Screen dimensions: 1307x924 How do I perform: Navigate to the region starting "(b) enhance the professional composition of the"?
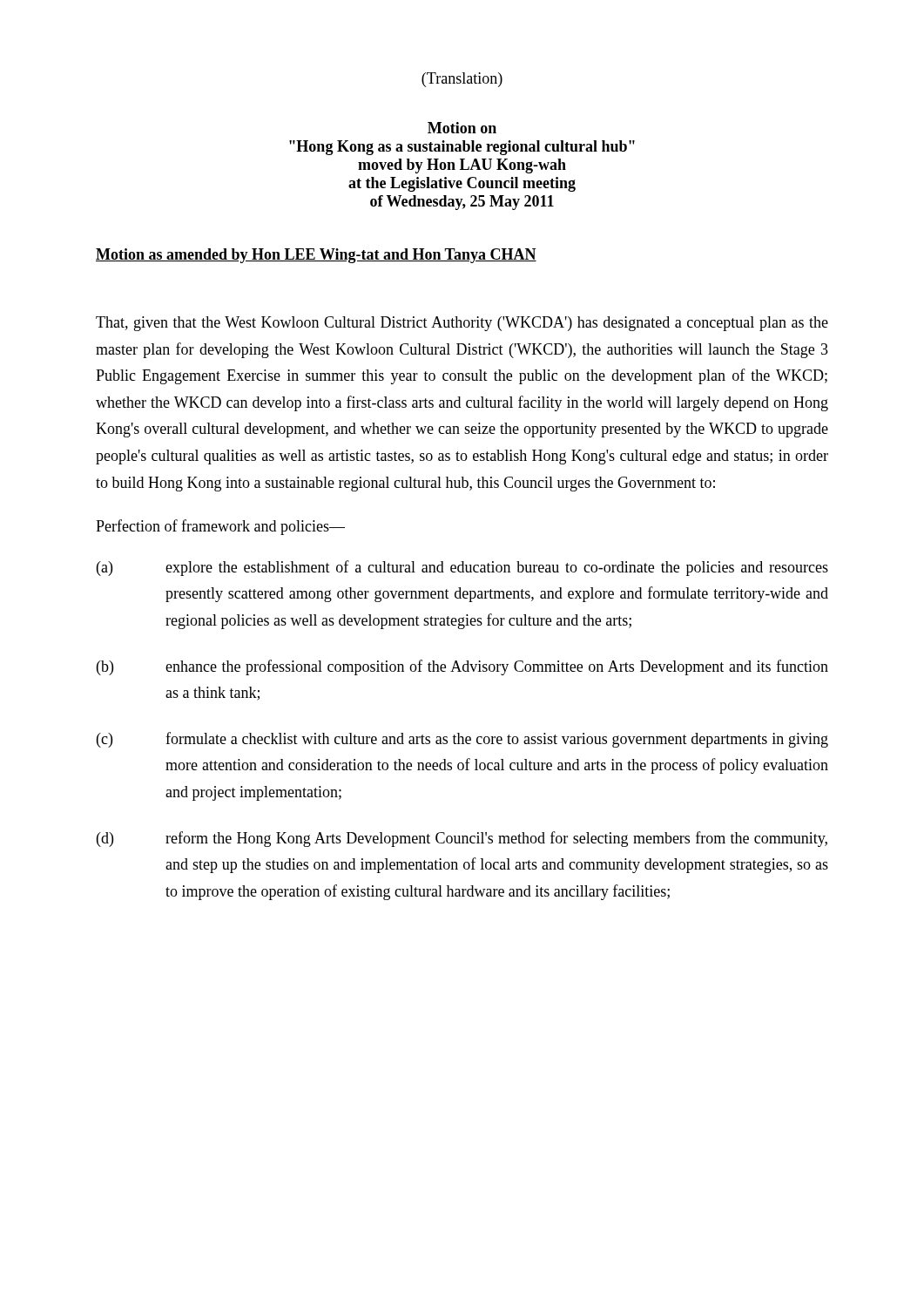tap(462, 680)
